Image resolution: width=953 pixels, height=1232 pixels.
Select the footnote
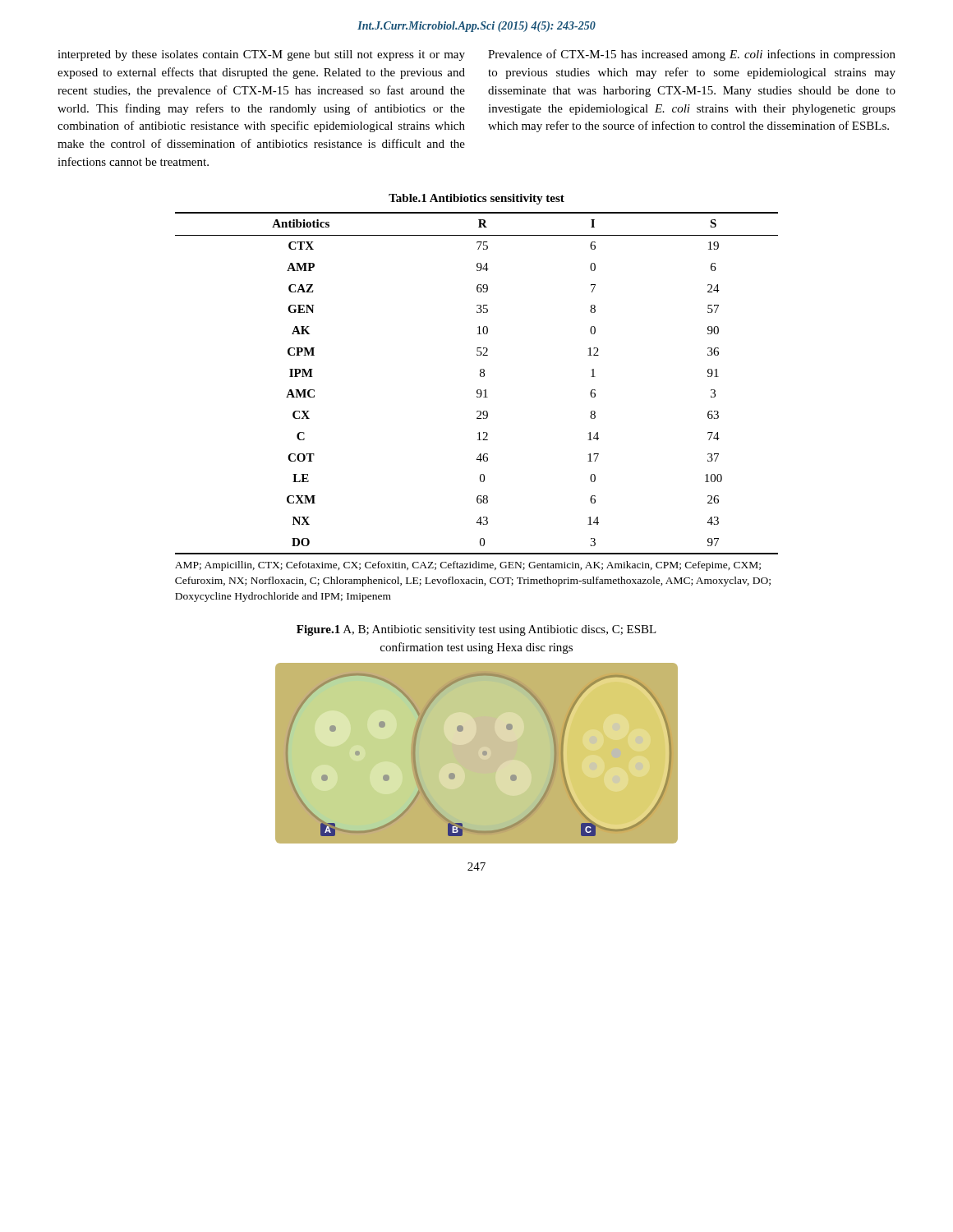pos(473,580)
